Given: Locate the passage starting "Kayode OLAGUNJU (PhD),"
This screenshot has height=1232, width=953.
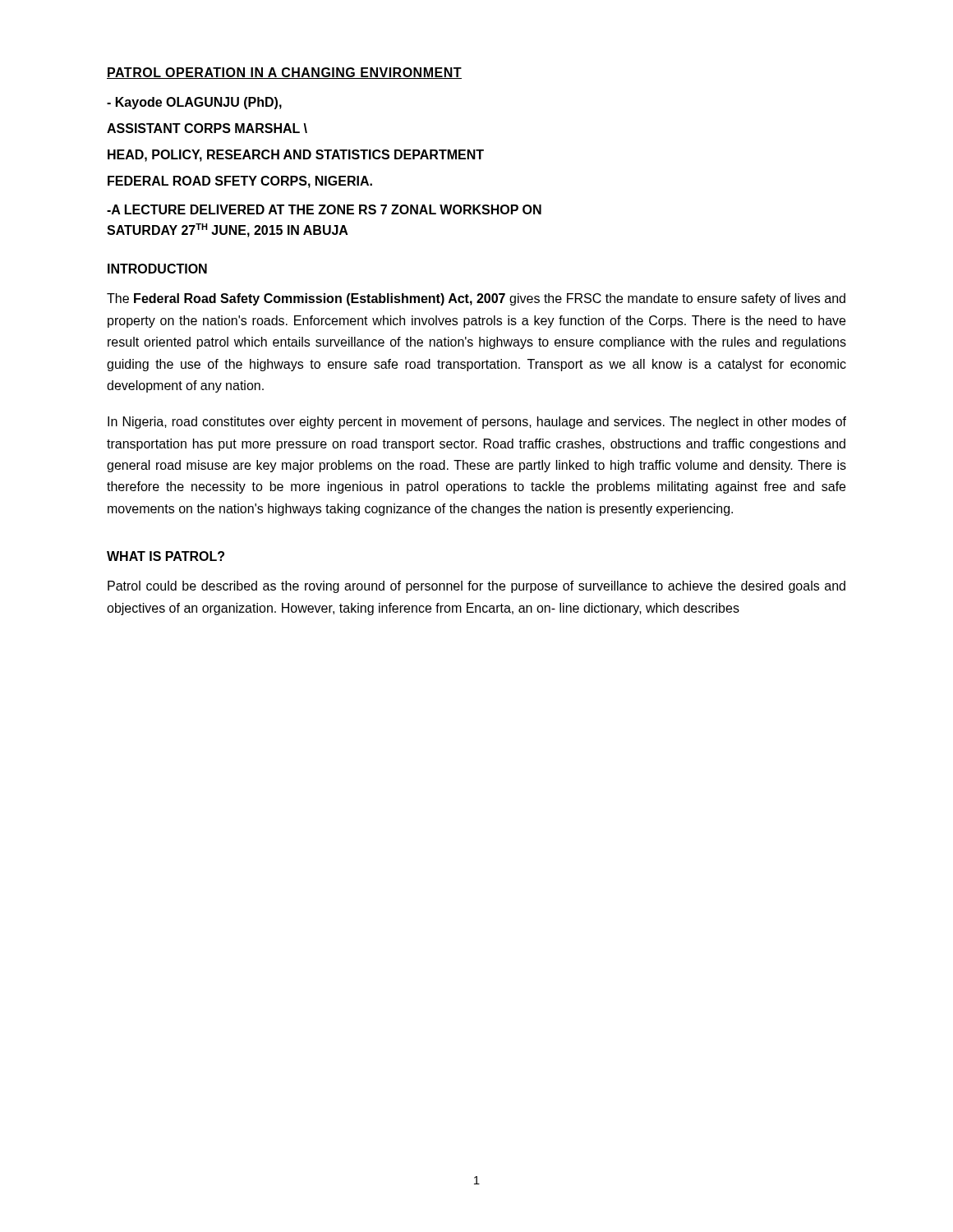Looking at the screenshot, I should [194, 102].
